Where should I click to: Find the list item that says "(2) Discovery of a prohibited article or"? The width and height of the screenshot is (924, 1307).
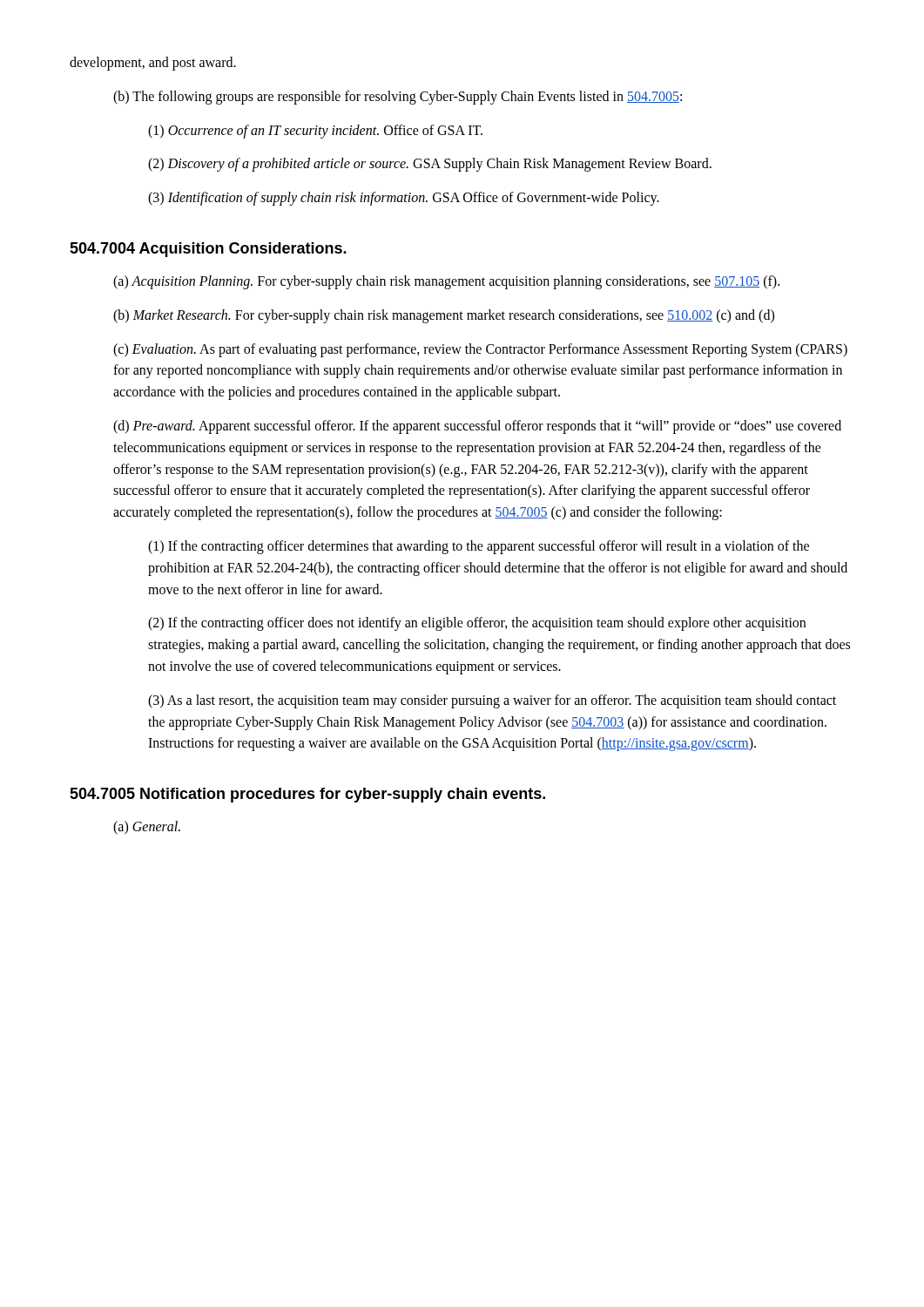(430, 164)
